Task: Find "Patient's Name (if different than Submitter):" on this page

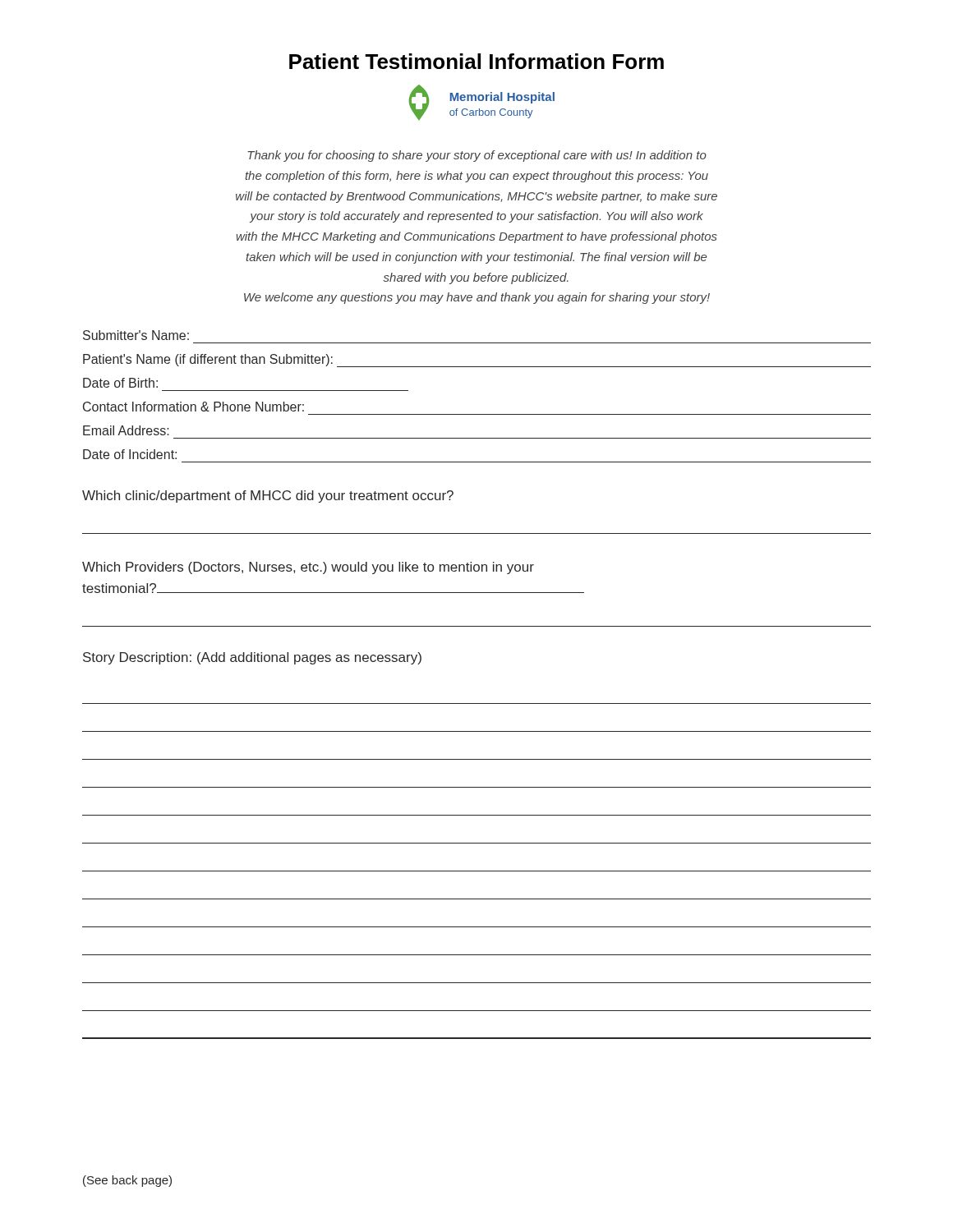Action: coord(476,359)
